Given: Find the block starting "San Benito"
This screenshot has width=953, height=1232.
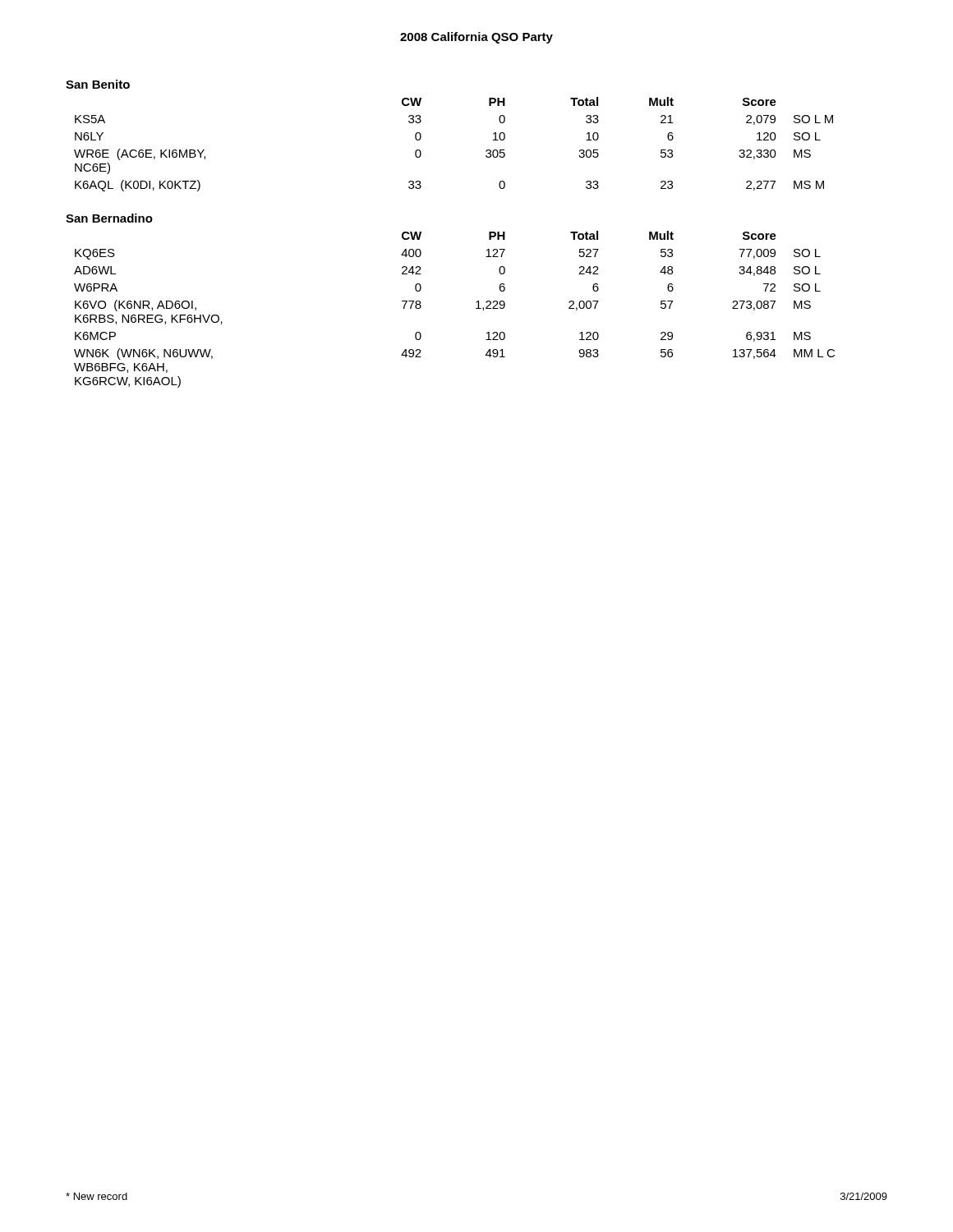Looking at the screenshot, I should click(98, 84).
